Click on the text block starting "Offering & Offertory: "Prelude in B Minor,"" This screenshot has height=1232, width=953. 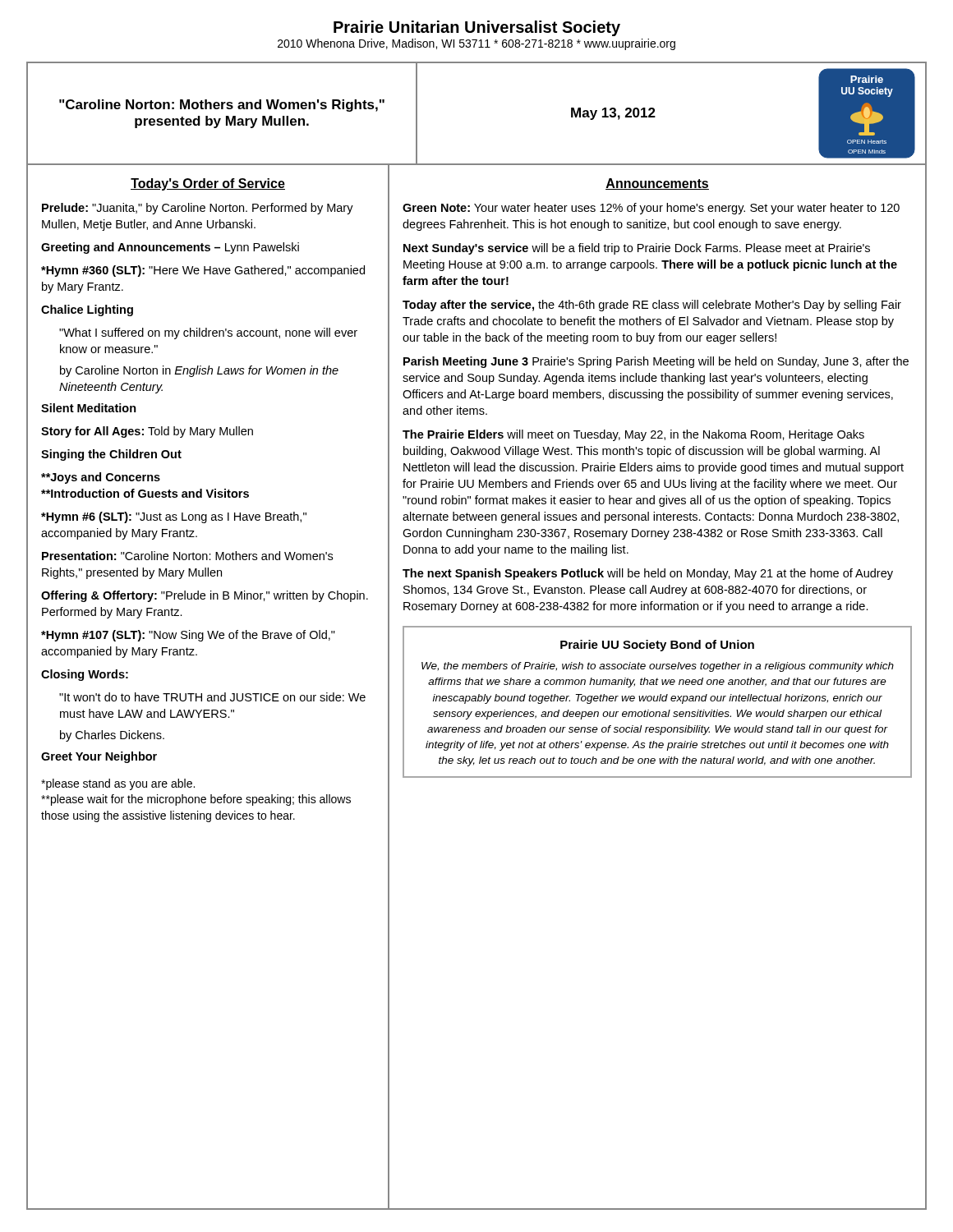(205, 604)
